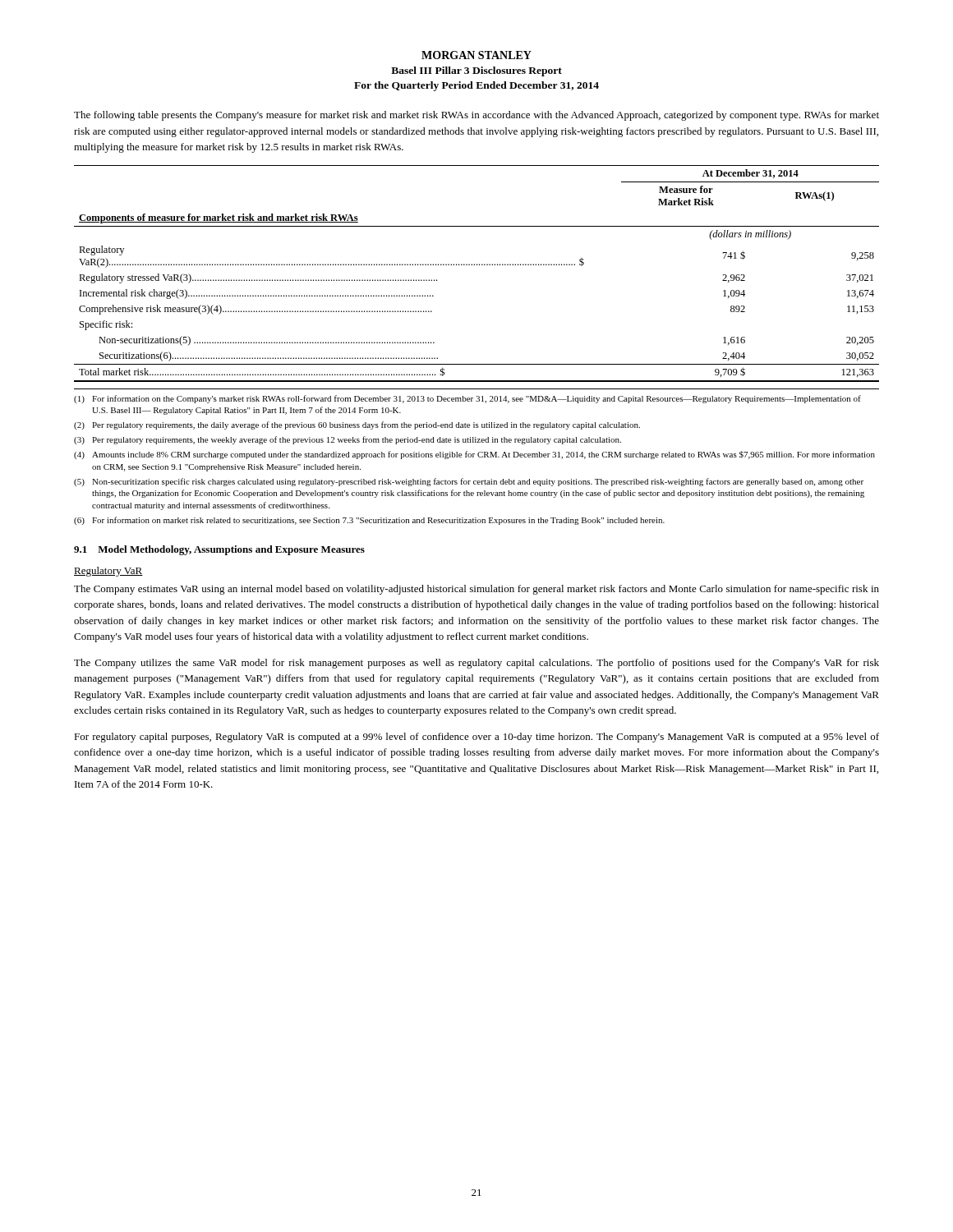This screenshot has height=1232, width=953.
Task: Click on the footnote with the text "(4) Amounts include 8% CRM surcharge computed under"
Action: (x=476, y=461)
